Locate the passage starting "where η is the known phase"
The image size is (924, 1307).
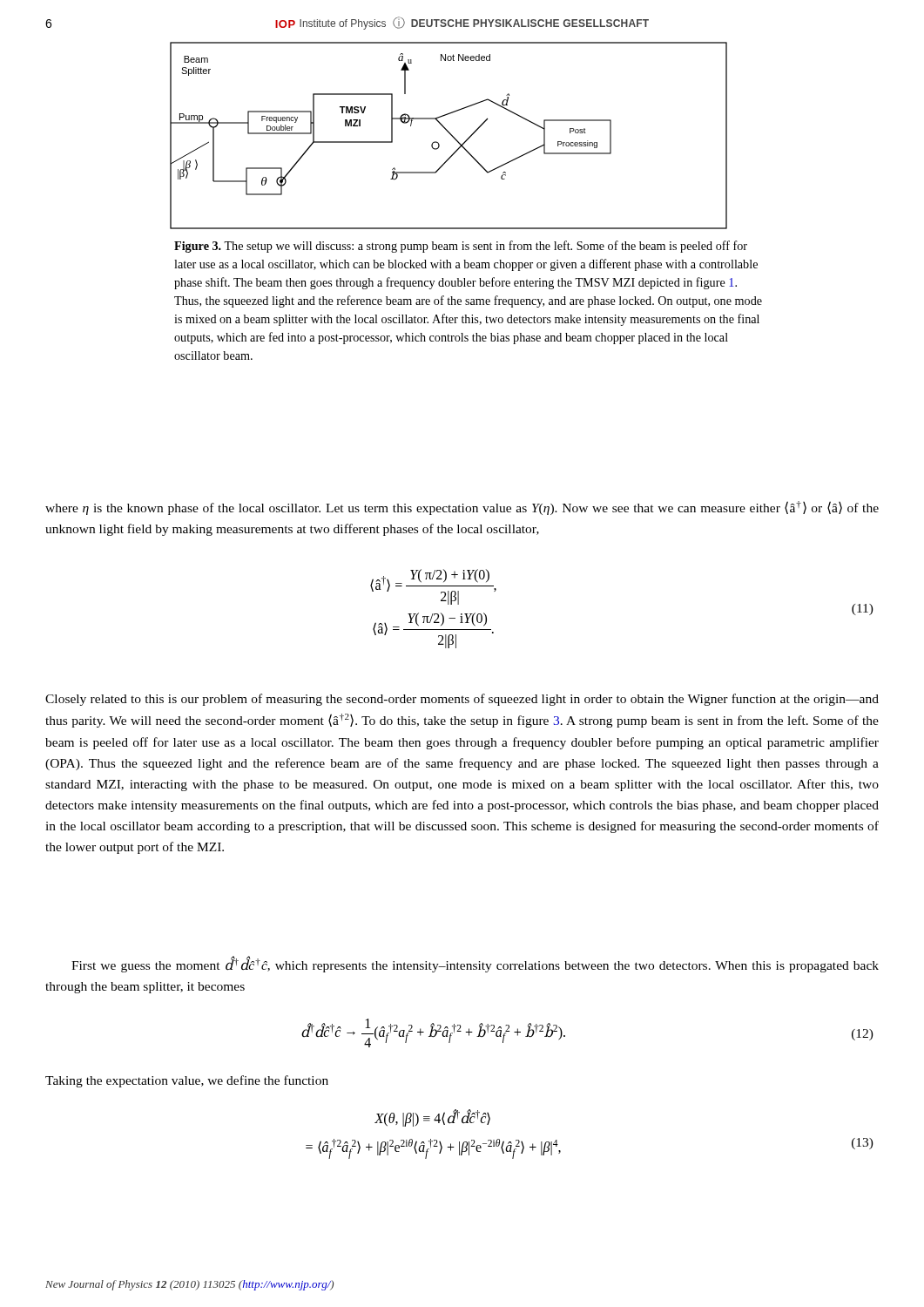click(462, 517)
